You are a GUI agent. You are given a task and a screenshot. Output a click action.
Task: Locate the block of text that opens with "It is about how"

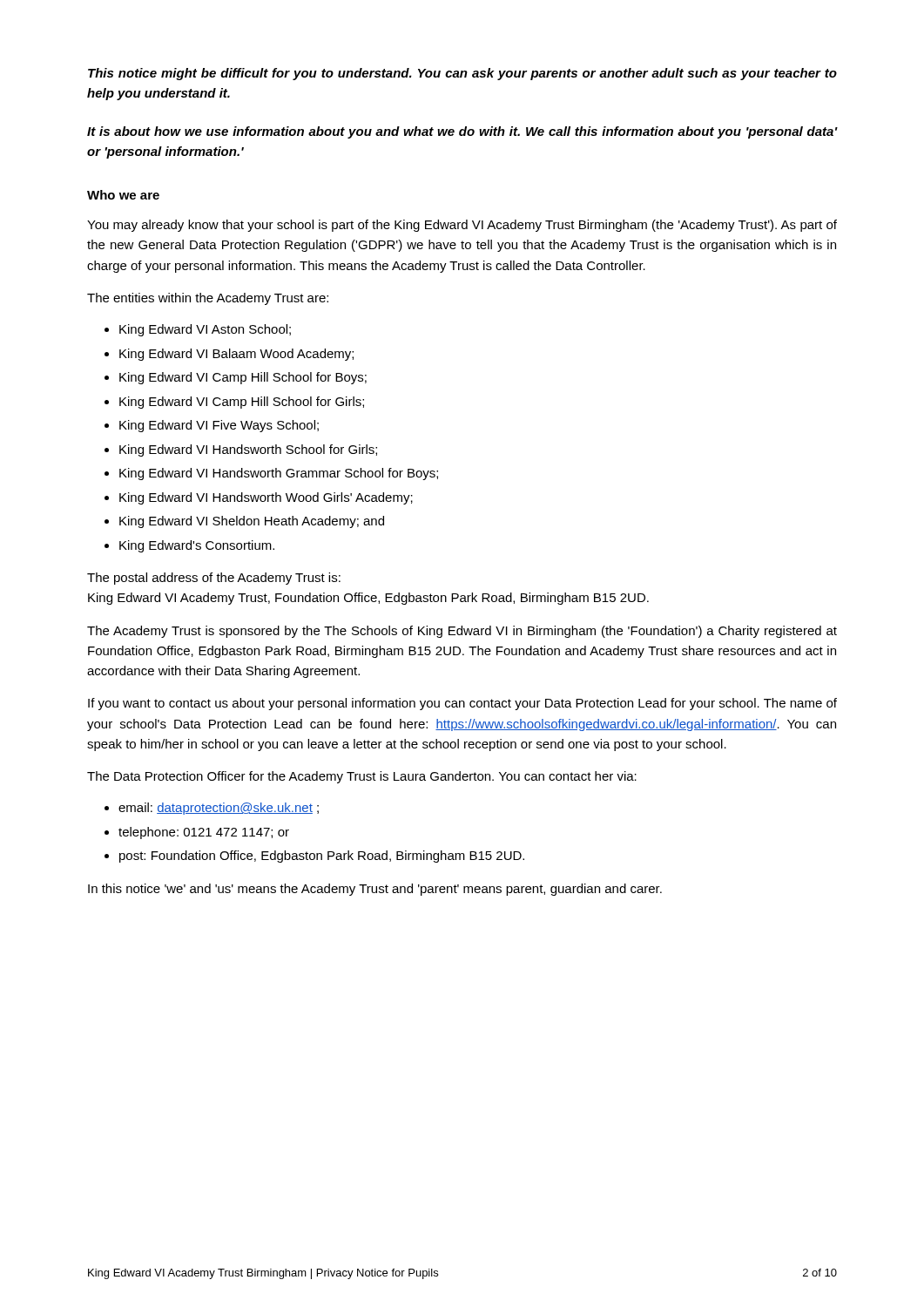(x=462, y=141)
